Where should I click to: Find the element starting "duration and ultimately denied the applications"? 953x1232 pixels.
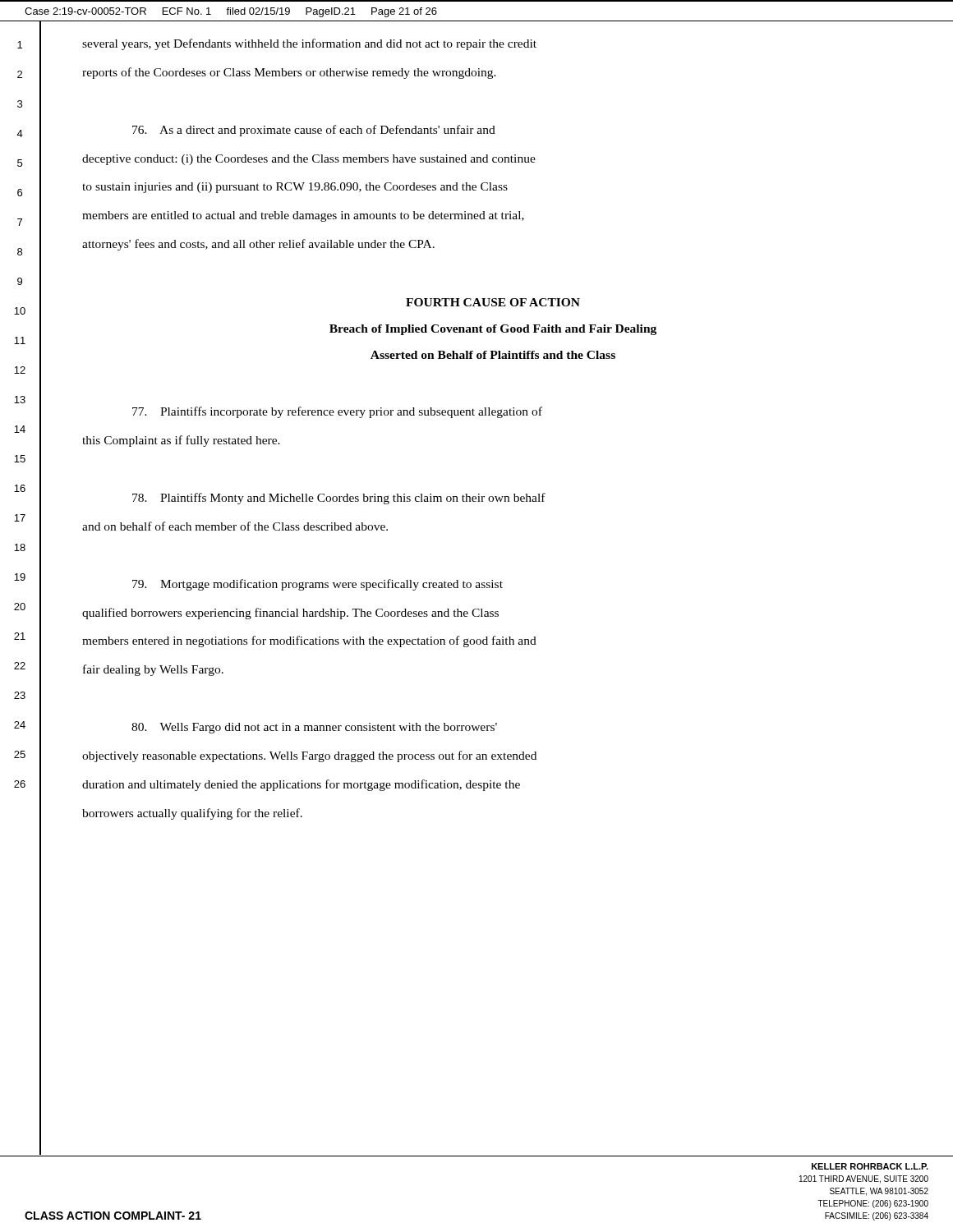(301, 784)
